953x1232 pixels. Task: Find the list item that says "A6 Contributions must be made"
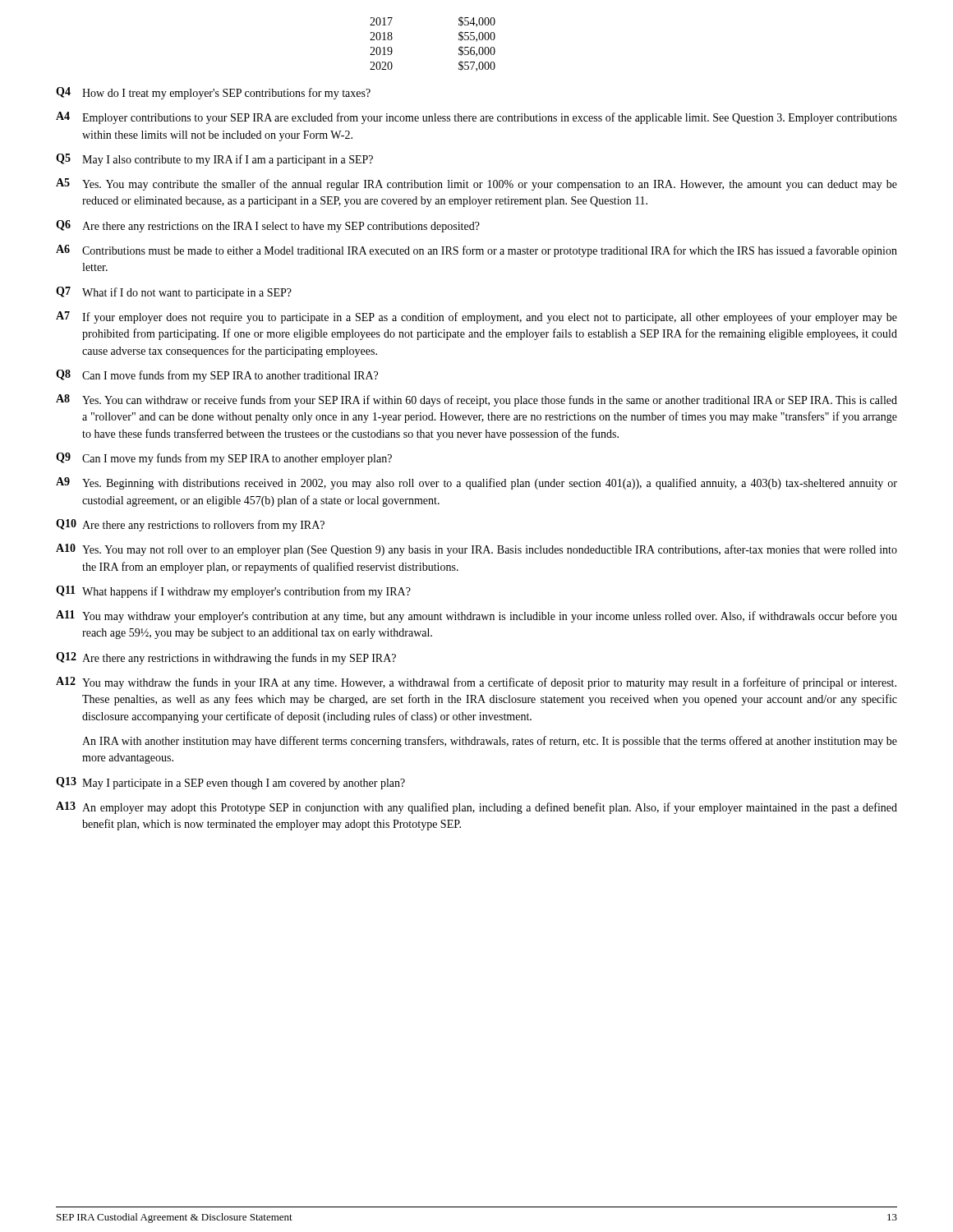click(x=476, y=260)
